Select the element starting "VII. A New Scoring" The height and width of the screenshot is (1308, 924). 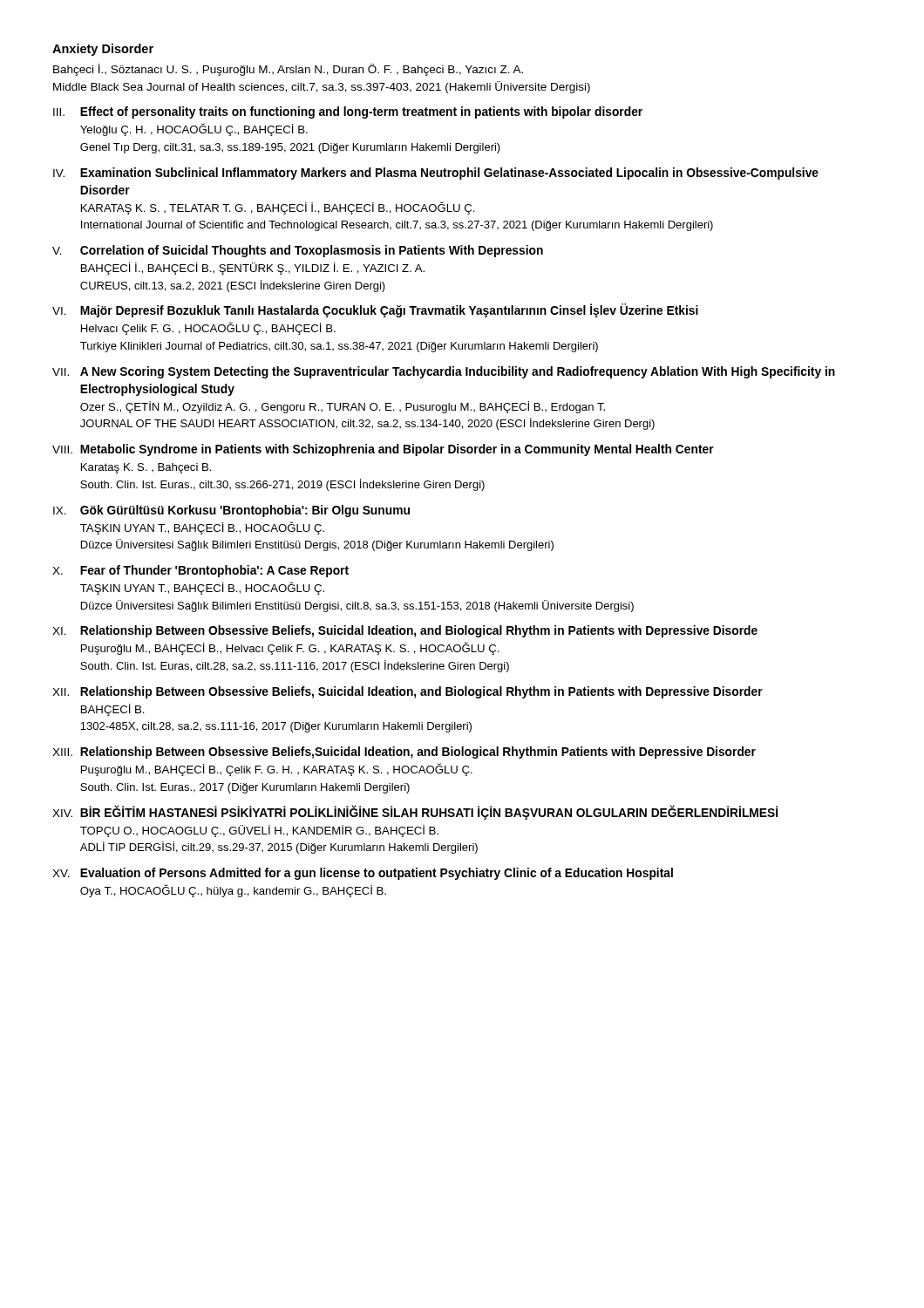click(454, 398)
